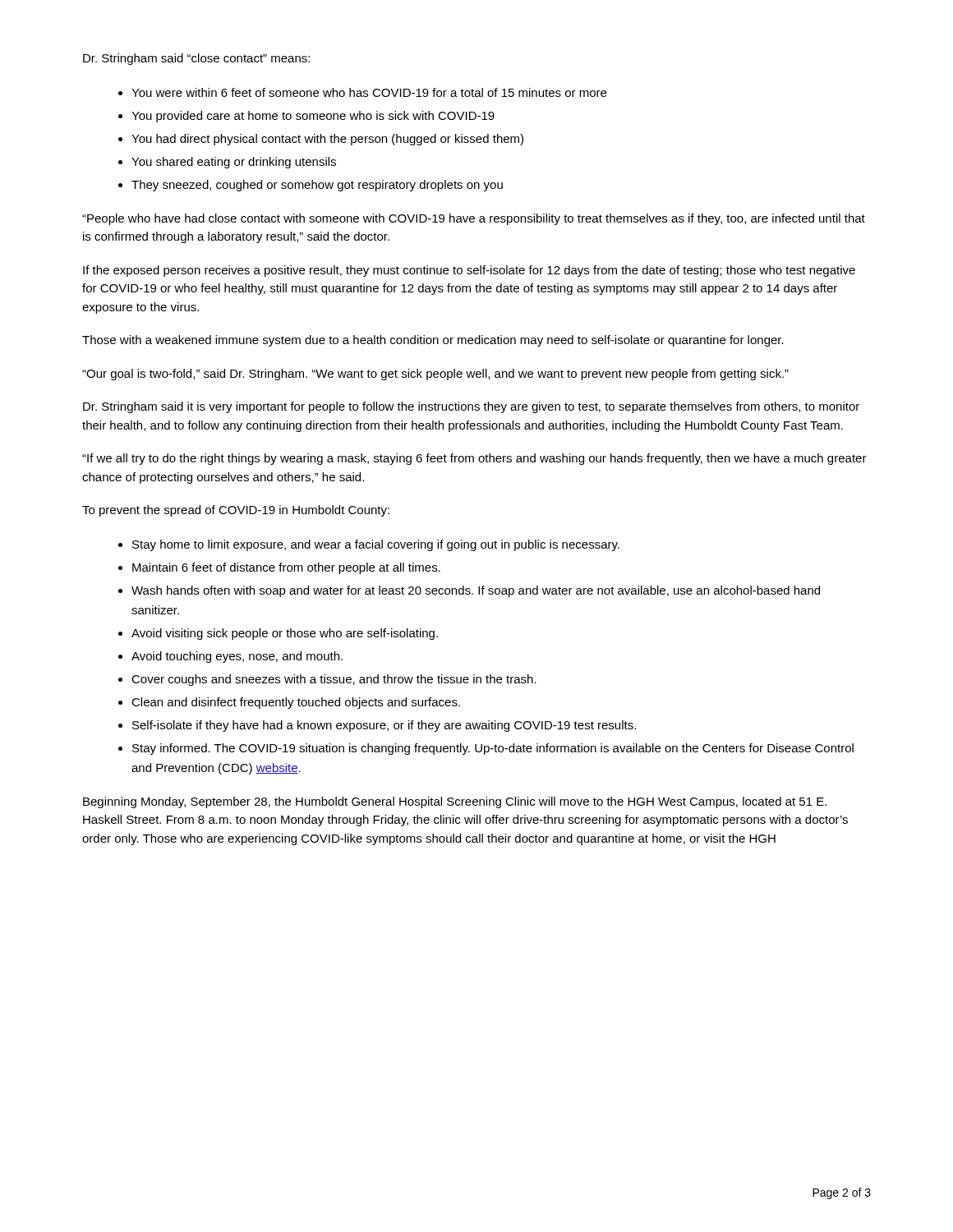The image size is (953, 1232).
Task: Locate the passage starting "Self-isolate if they have had a known"
Action: click(x=384, y=724)
